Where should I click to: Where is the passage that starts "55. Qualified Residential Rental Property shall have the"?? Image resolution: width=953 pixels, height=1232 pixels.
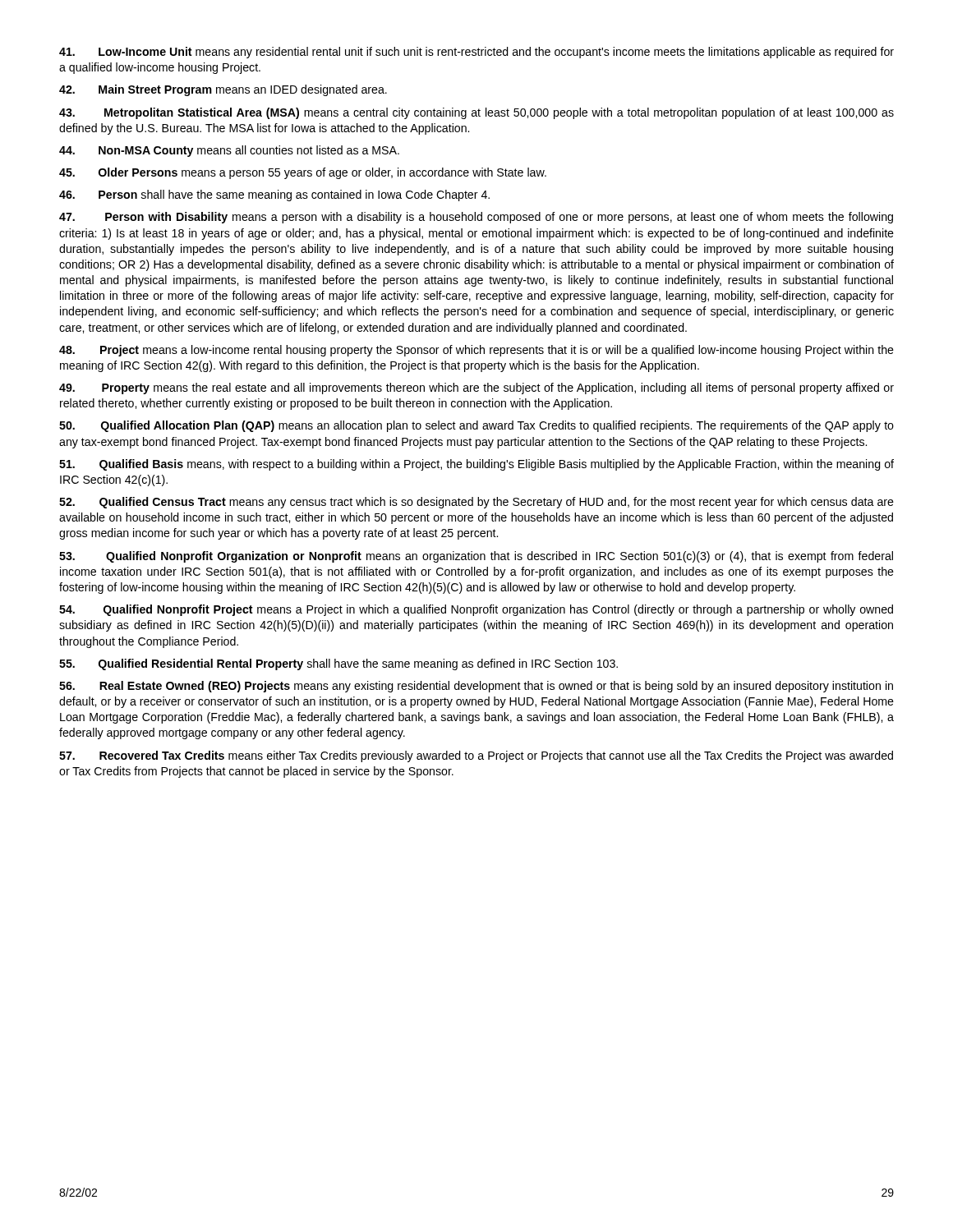pos(339,663)
